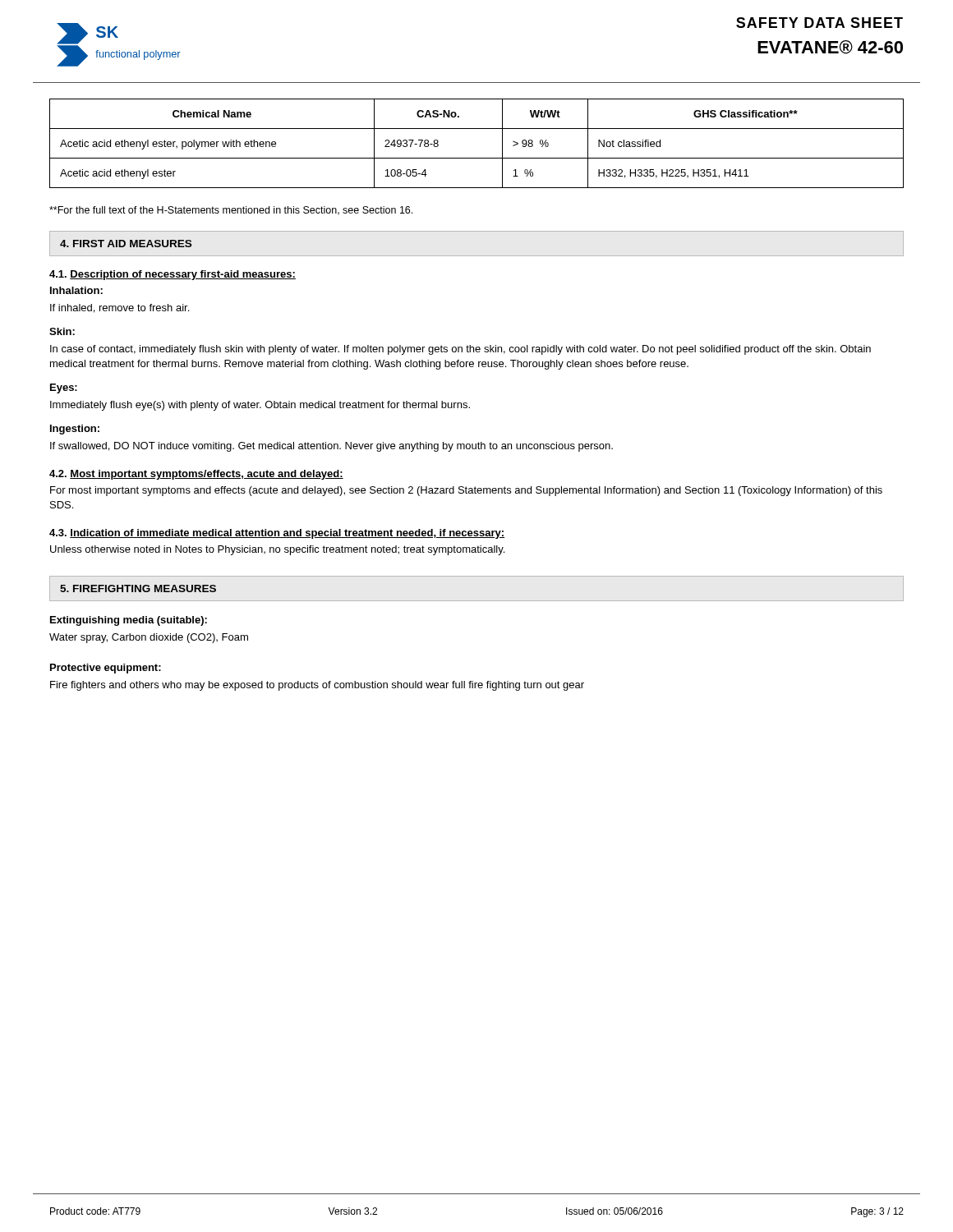
Task: Locate the text block with the text "Protective equipment: Fire"
Action: pyautogui.click(x=476, y=676)
